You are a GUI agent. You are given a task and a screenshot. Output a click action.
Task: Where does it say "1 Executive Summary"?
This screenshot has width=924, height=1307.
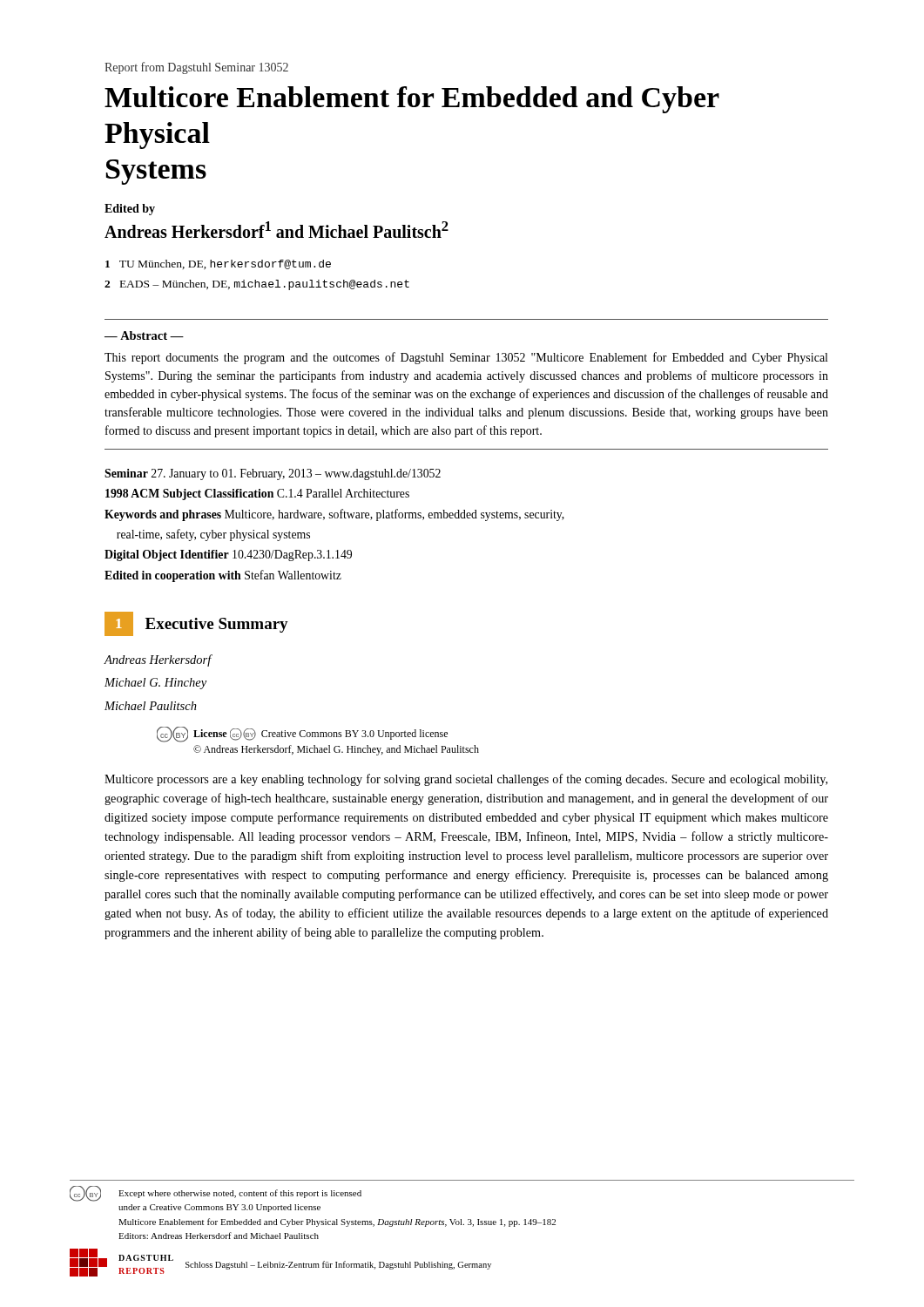pyautogui.click(x=196, y=624)
